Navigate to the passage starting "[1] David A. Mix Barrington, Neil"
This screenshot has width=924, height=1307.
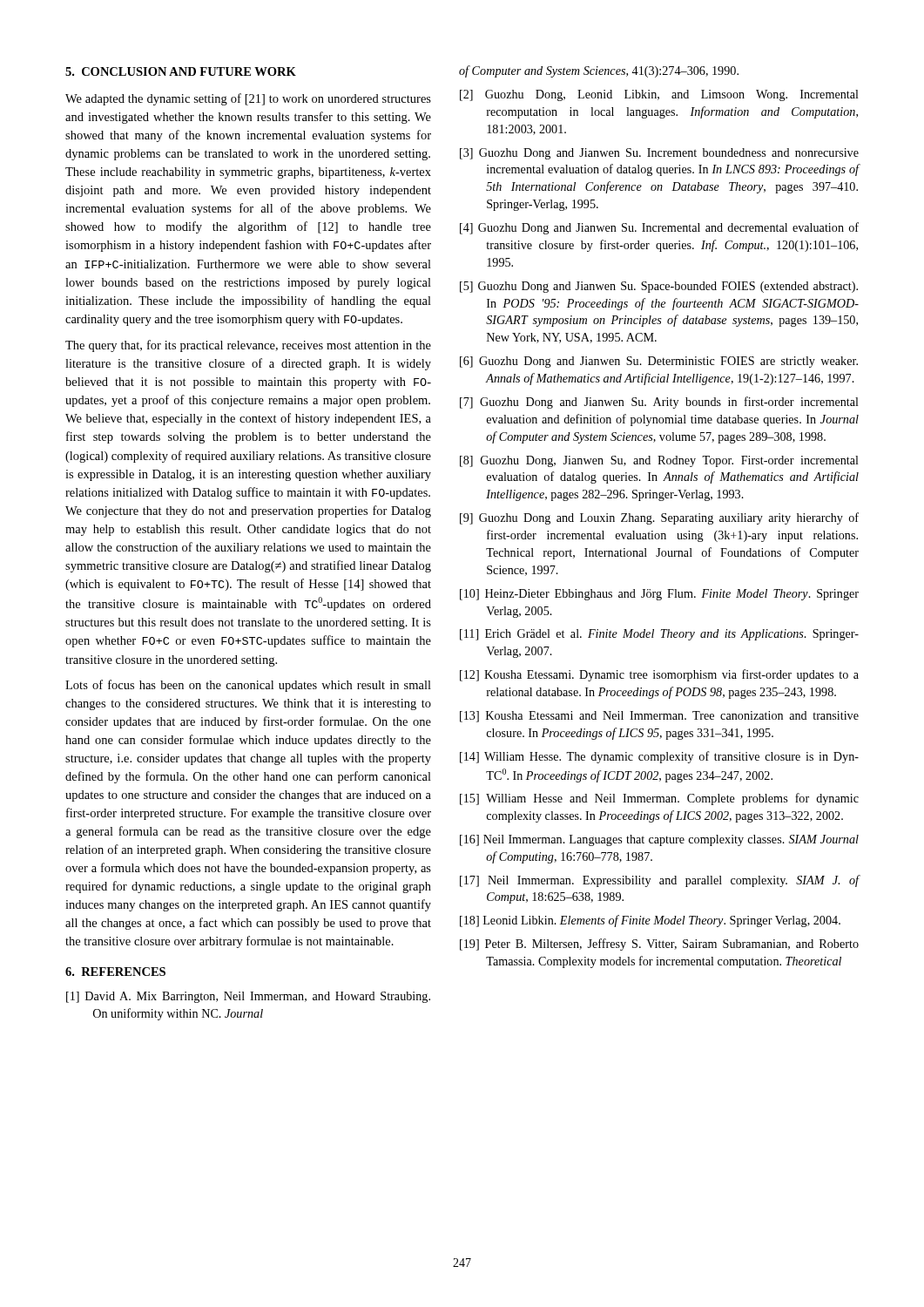pos(248,1005)
